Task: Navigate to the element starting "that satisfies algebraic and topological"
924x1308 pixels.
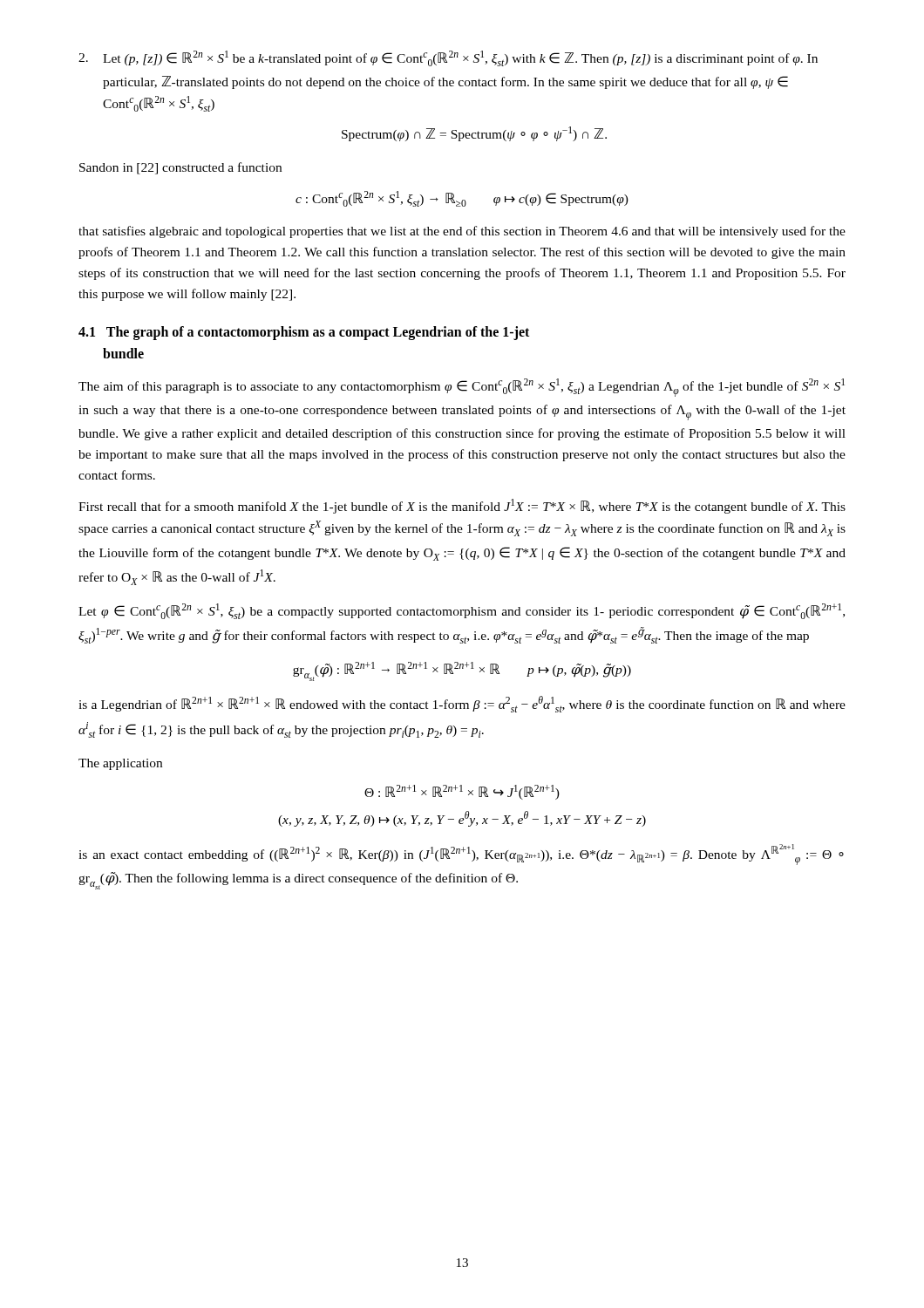Action: pyautogui.click(x=462, y=262)
